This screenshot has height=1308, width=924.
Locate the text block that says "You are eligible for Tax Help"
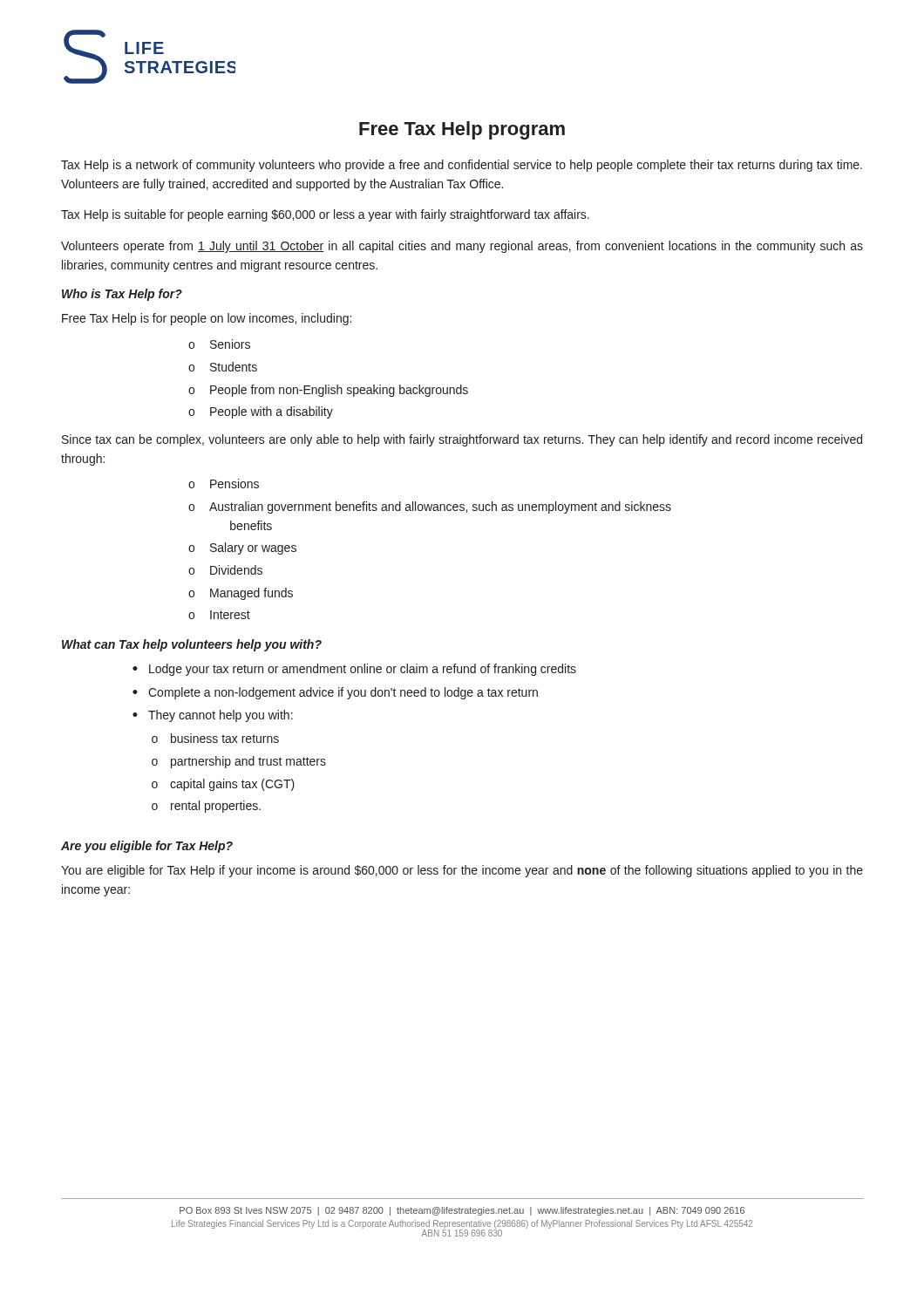coord(462,880)
